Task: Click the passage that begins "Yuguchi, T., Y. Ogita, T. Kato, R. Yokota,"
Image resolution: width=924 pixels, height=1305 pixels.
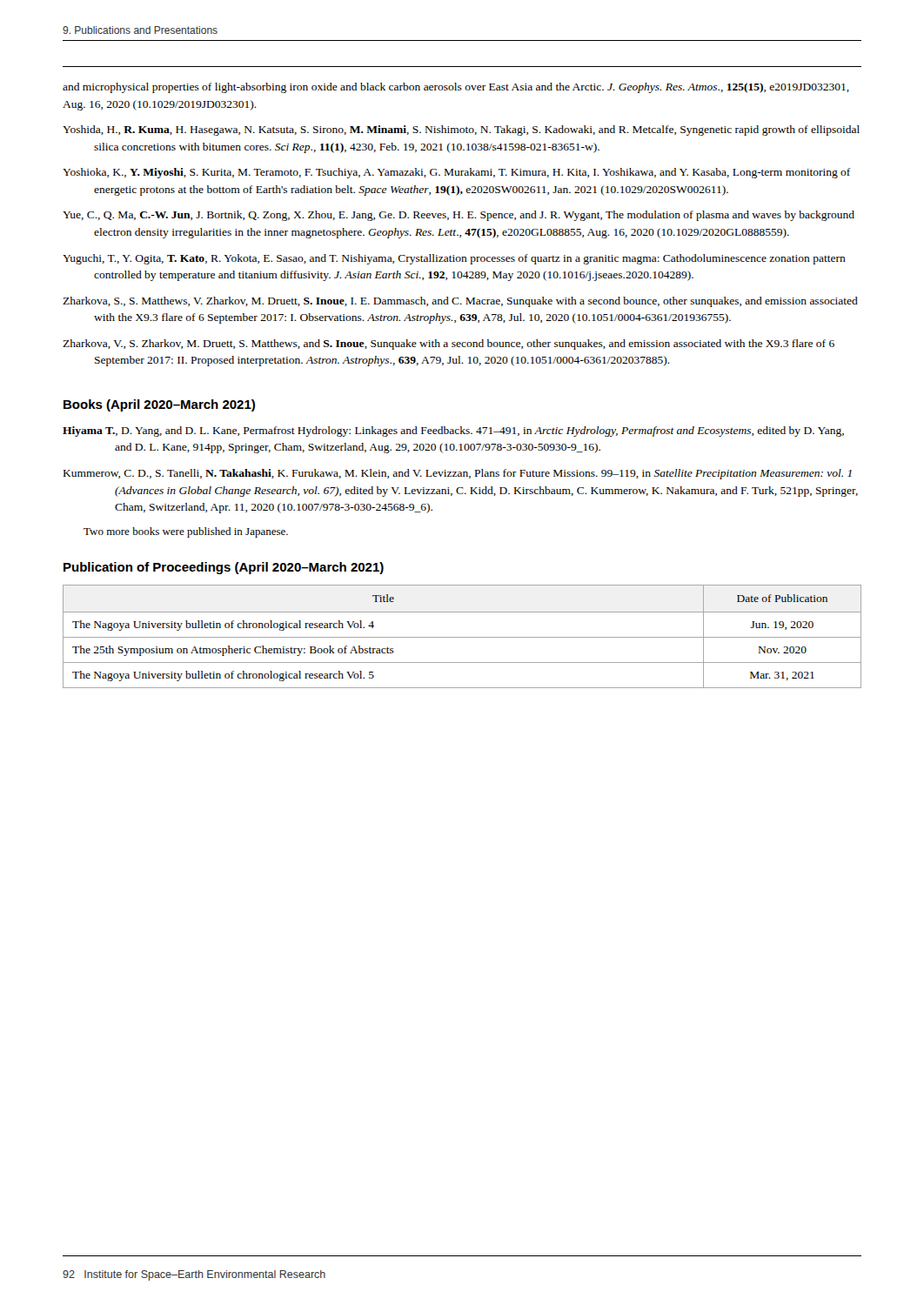Action: (x=454, y=266)
